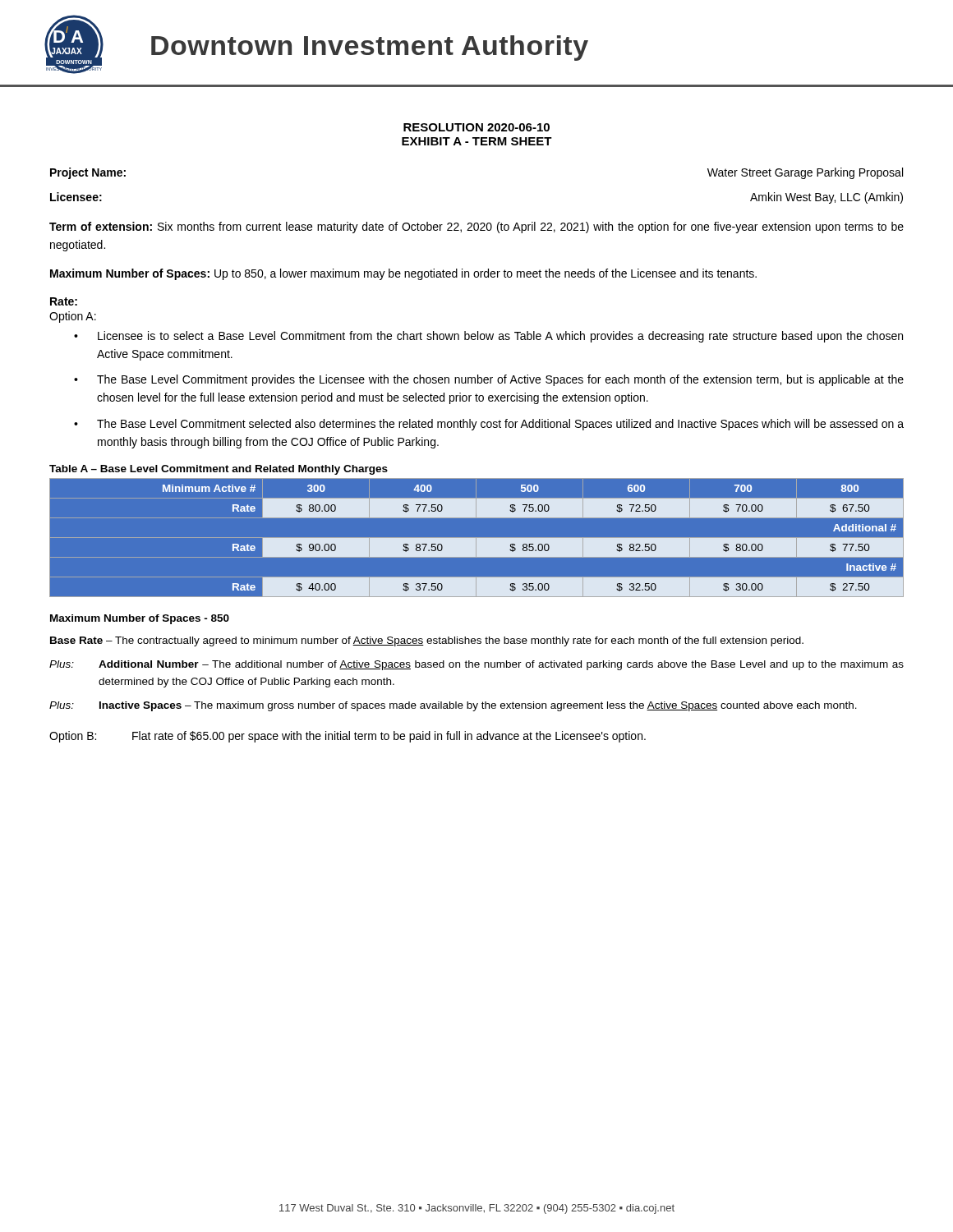This screenshot has height=1232, width=953.
Task: Select the text block that reads "Project Name: Water"
Action: point(80,173)
